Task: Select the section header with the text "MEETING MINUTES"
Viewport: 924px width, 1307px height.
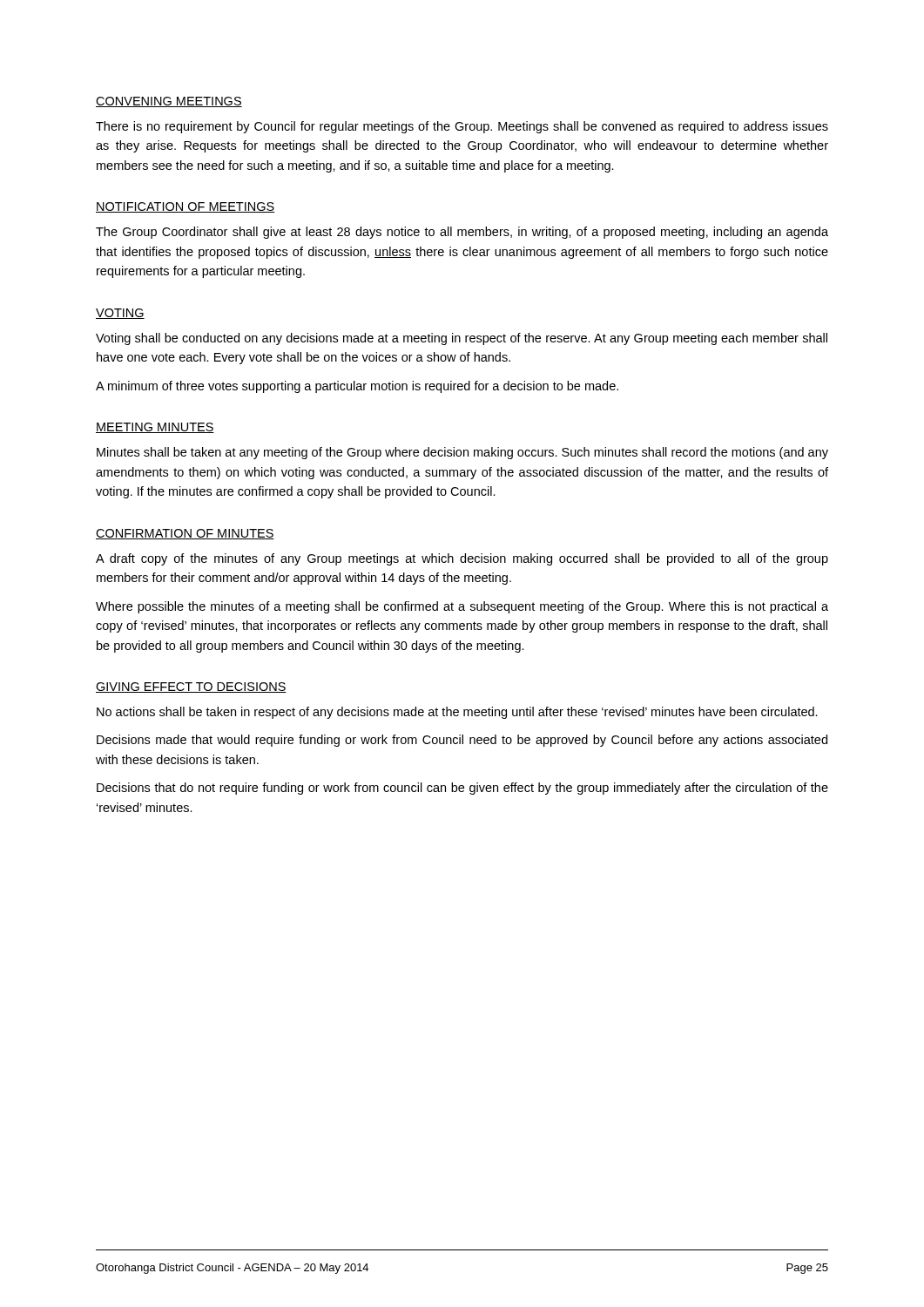Action: [155, 427]
